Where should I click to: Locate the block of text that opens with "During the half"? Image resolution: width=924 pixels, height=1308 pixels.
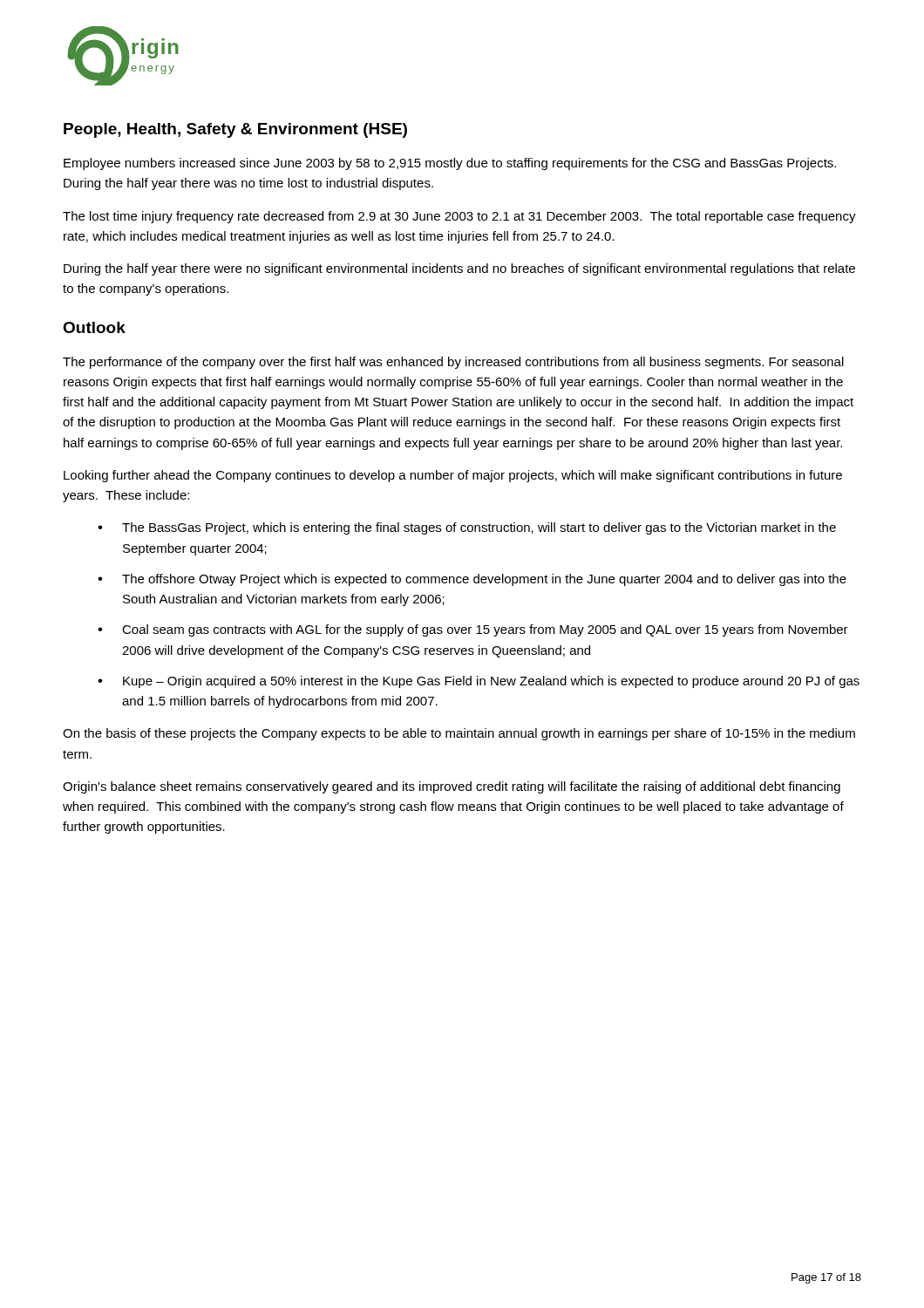(x=459, y=278)
